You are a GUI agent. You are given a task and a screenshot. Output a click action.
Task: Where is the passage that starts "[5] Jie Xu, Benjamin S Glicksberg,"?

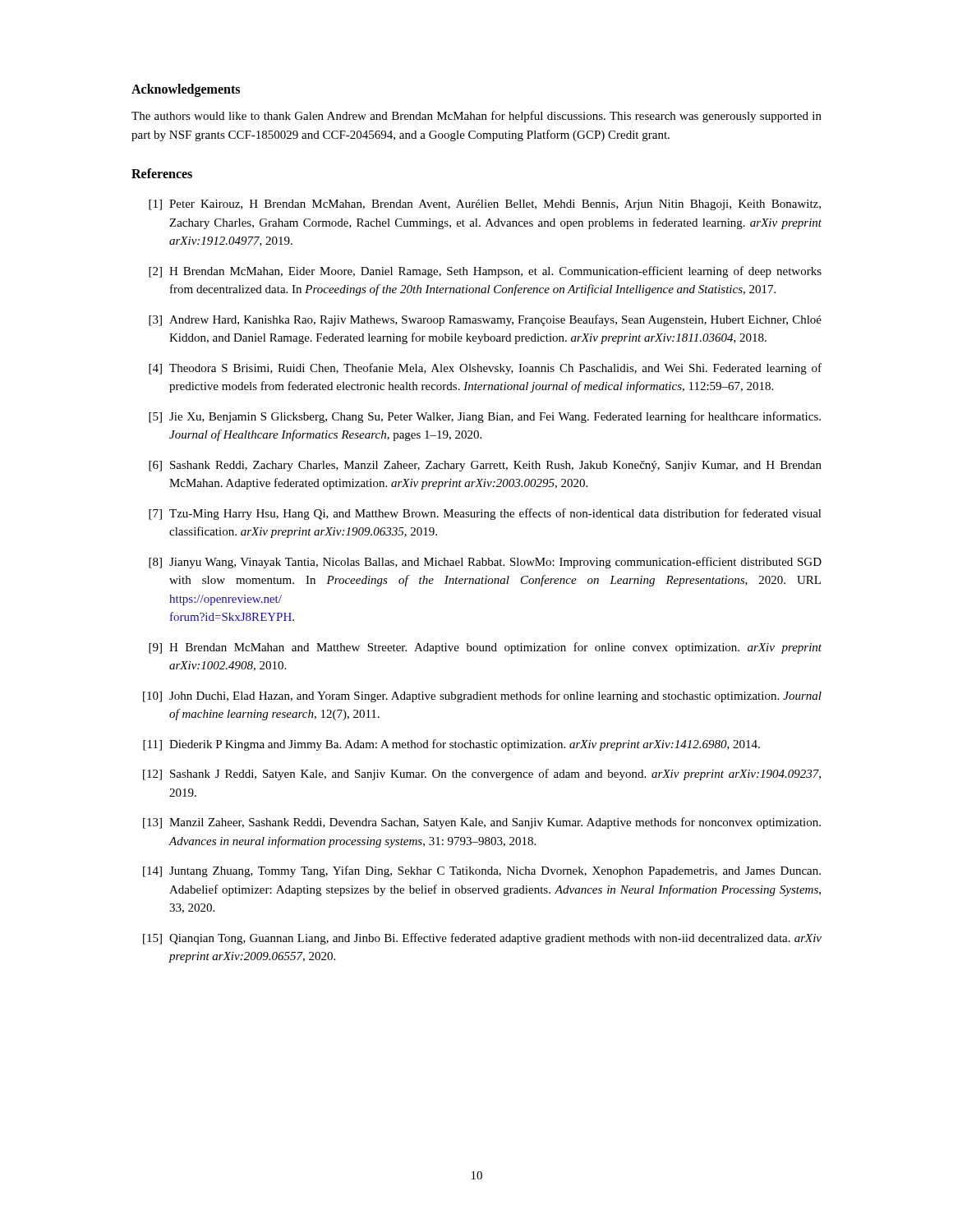pos(476,425)
